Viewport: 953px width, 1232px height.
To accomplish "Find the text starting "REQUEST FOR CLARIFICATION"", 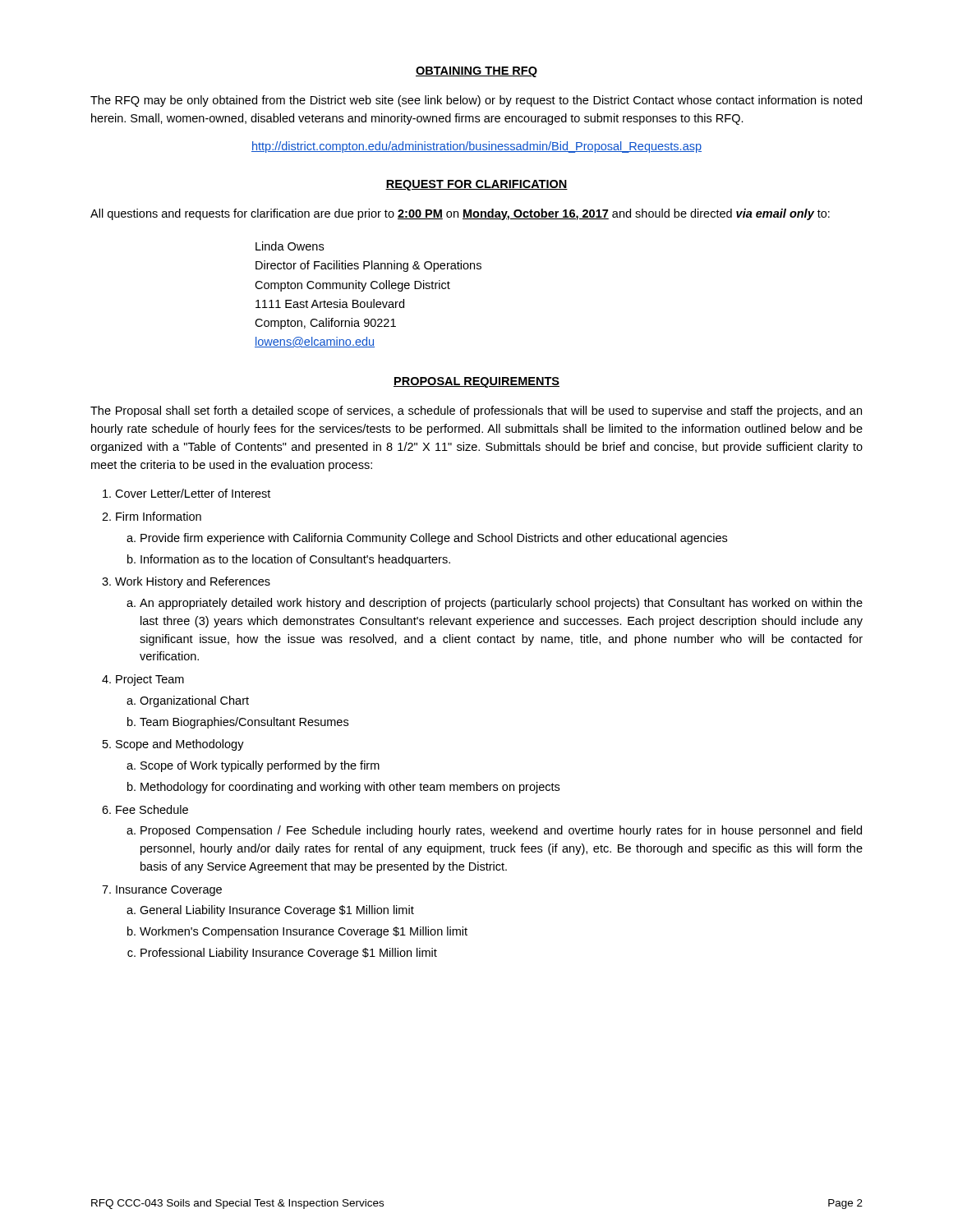I will click(x=476, y=184).
